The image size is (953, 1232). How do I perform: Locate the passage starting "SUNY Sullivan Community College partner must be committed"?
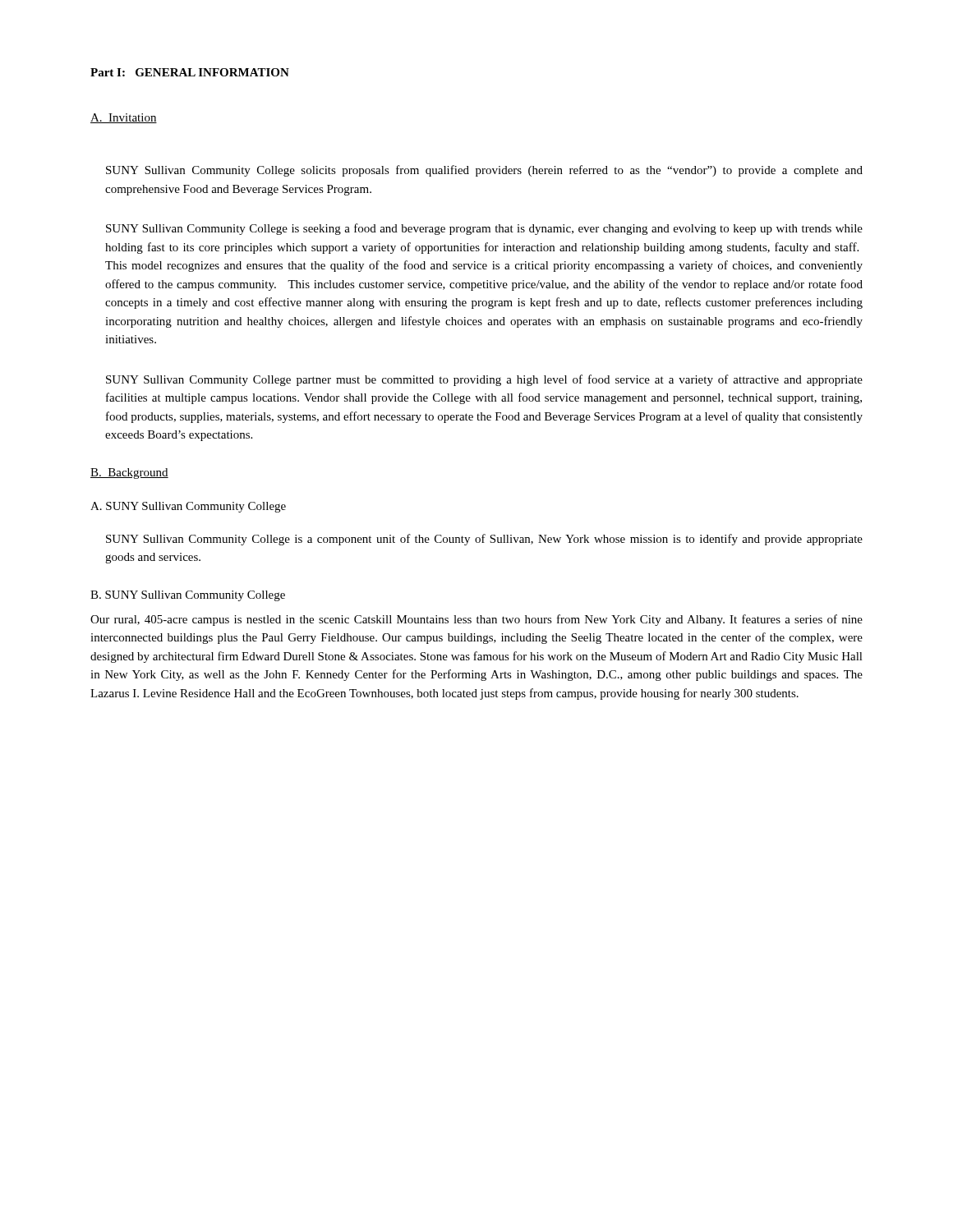click(x=484, y=407)
